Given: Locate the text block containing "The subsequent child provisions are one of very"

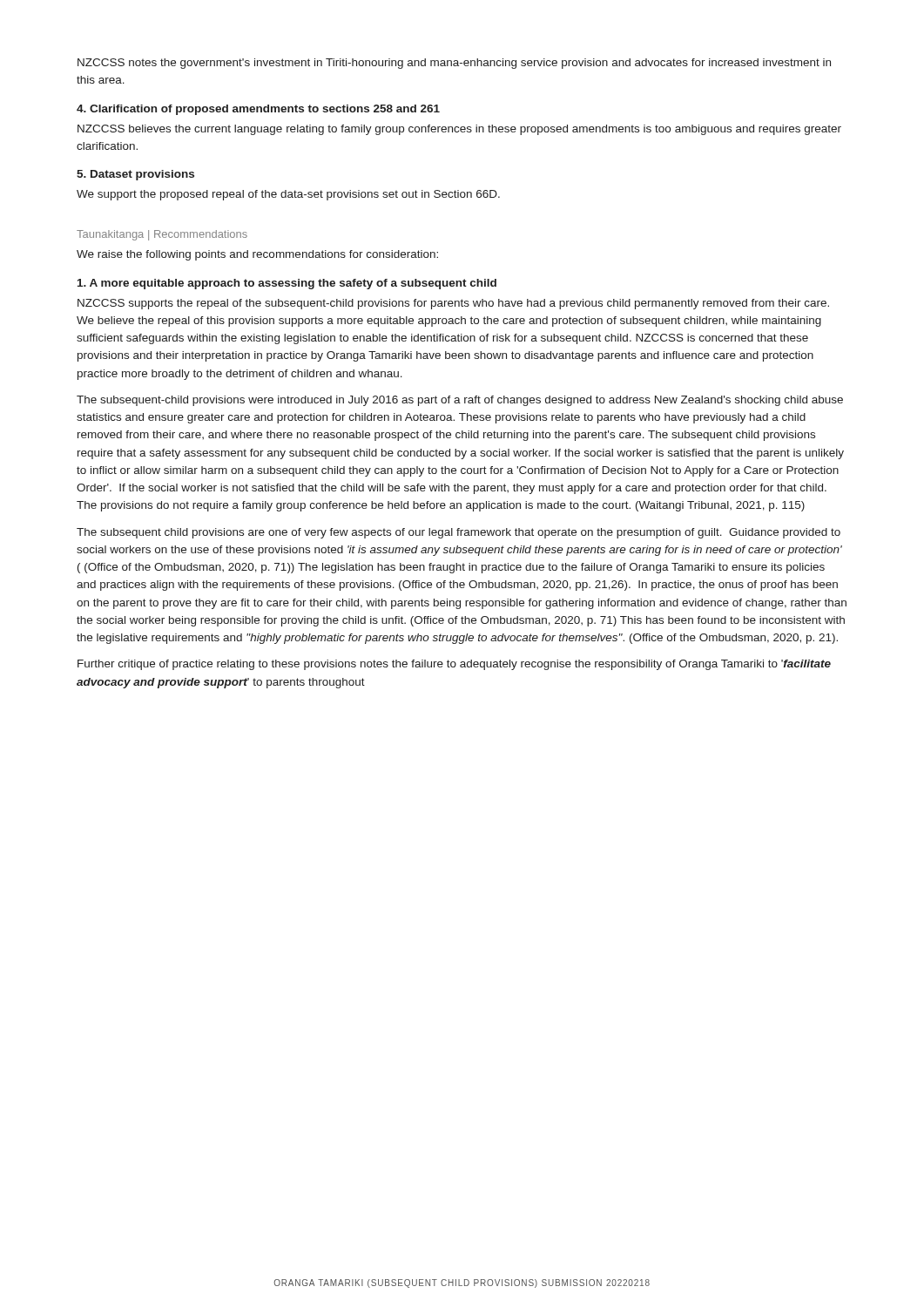Looking at the screenshot, I should (x=462, y=584).
